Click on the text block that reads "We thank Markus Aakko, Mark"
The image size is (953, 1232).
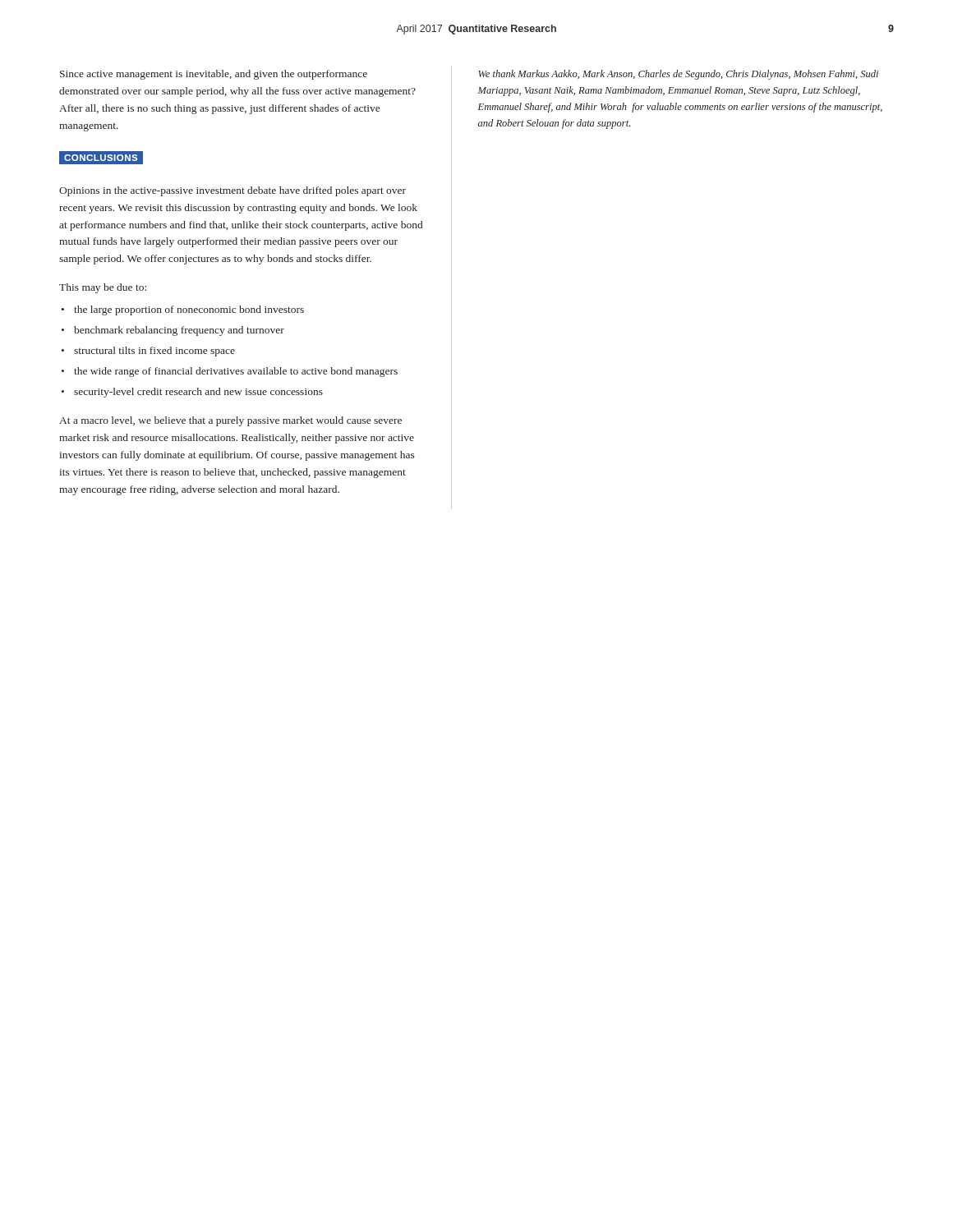tap(680, 99)
